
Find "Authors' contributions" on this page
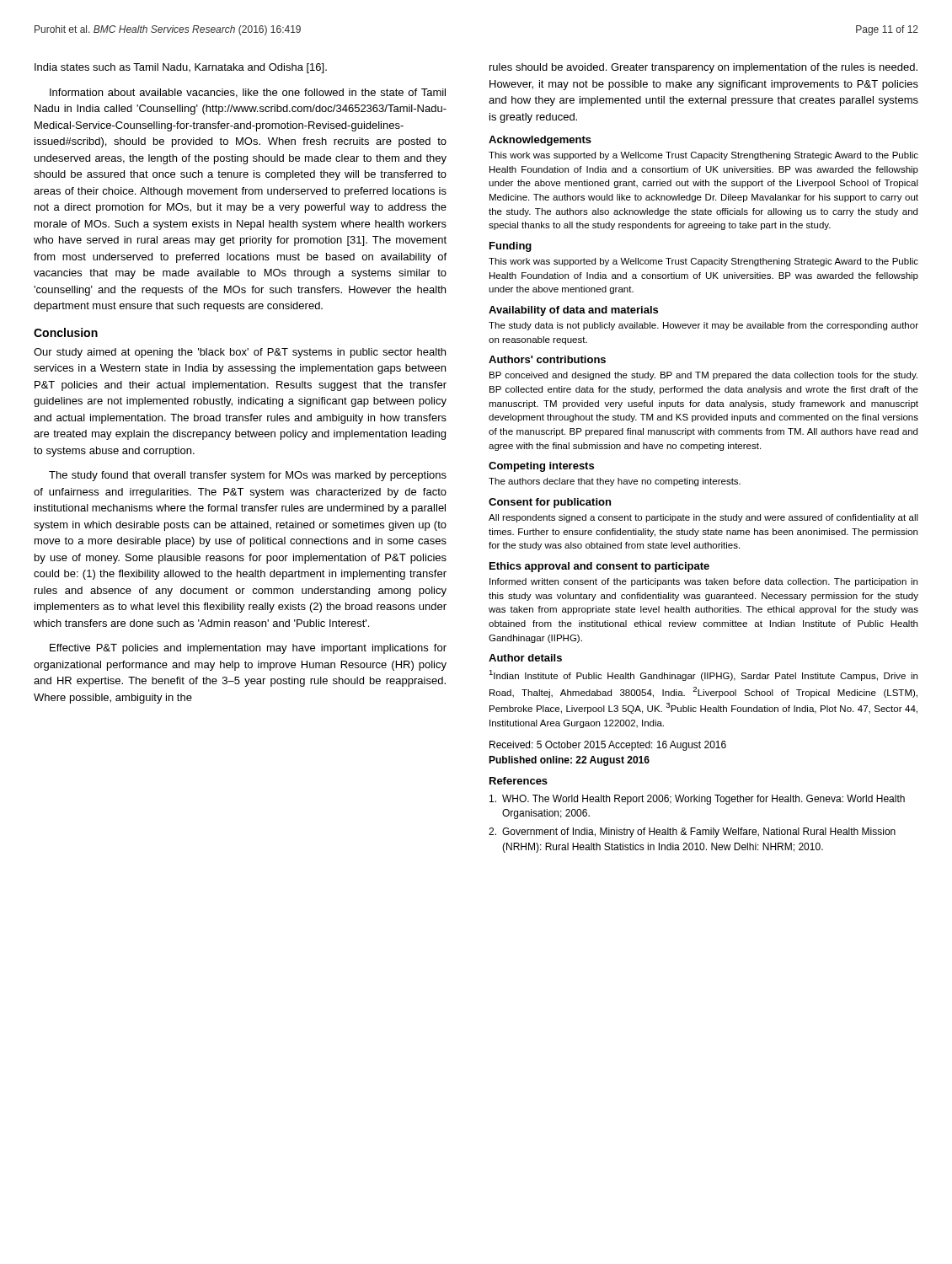coord(547,360)
